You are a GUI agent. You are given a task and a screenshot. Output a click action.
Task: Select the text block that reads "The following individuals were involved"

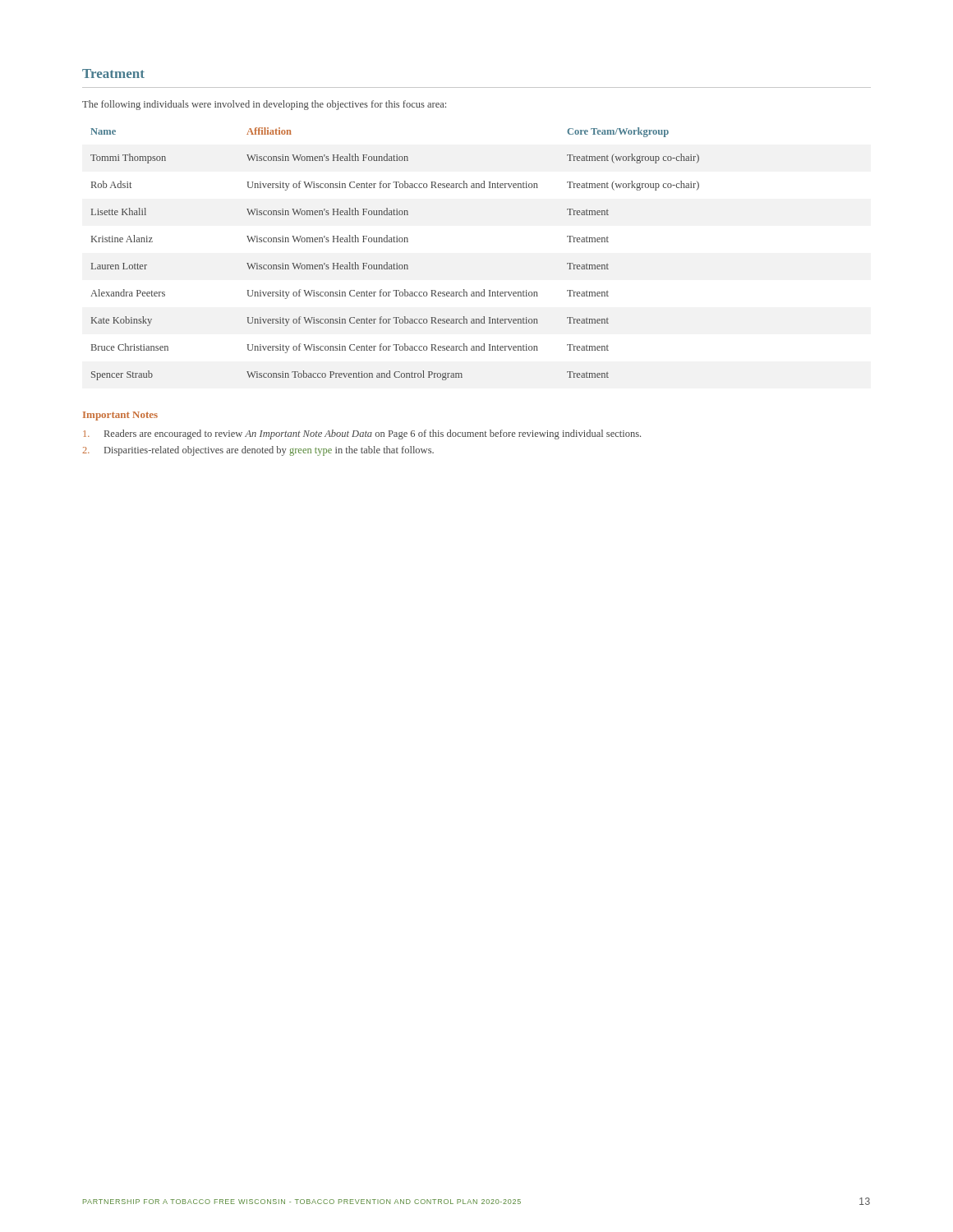pos(264,105)
